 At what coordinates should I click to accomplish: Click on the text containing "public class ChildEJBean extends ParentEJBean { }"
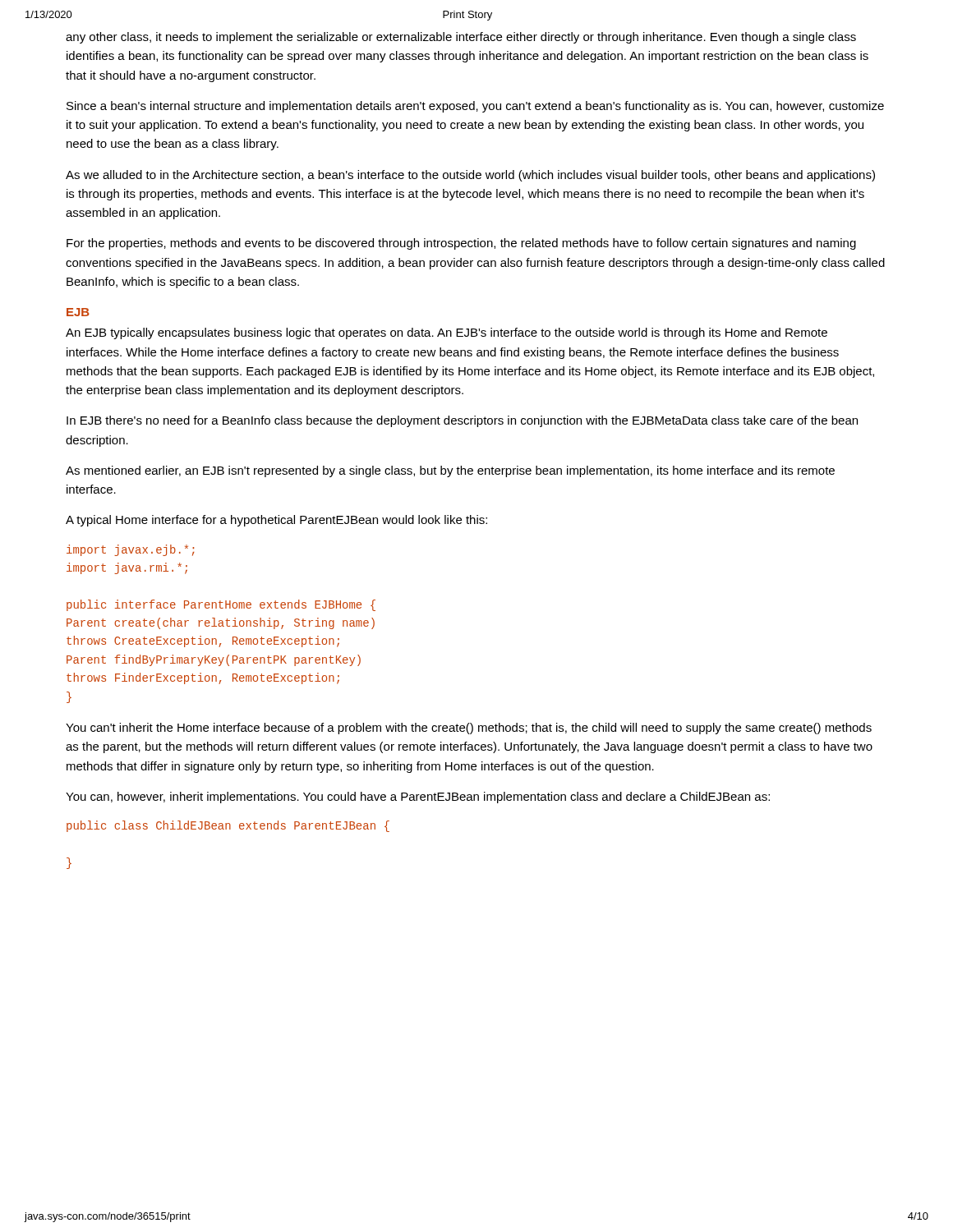[x=228, y=826]
